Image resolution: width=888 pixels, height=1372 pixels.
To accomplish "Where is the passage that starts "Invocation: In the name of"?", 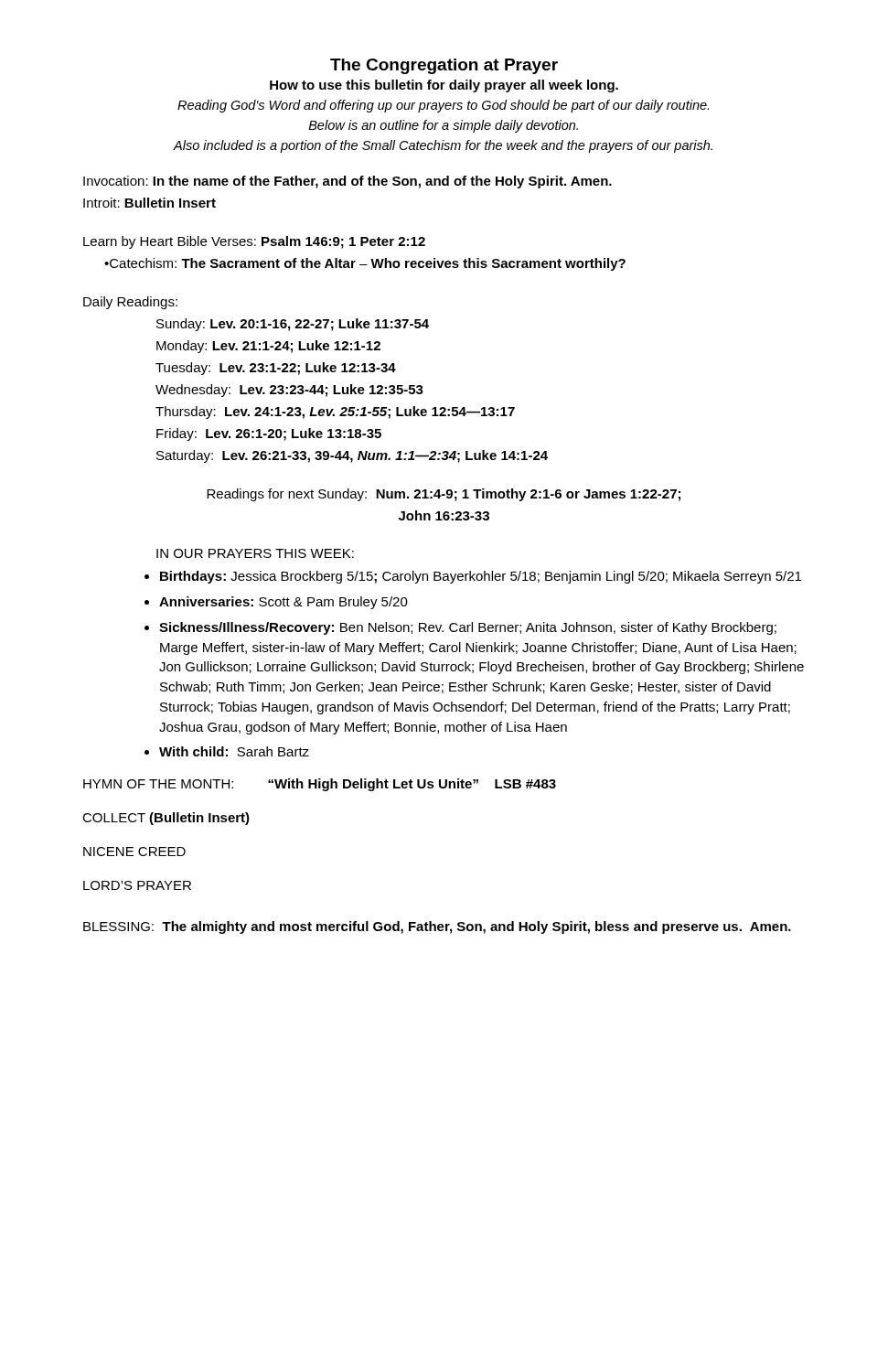I will (347, 192).
